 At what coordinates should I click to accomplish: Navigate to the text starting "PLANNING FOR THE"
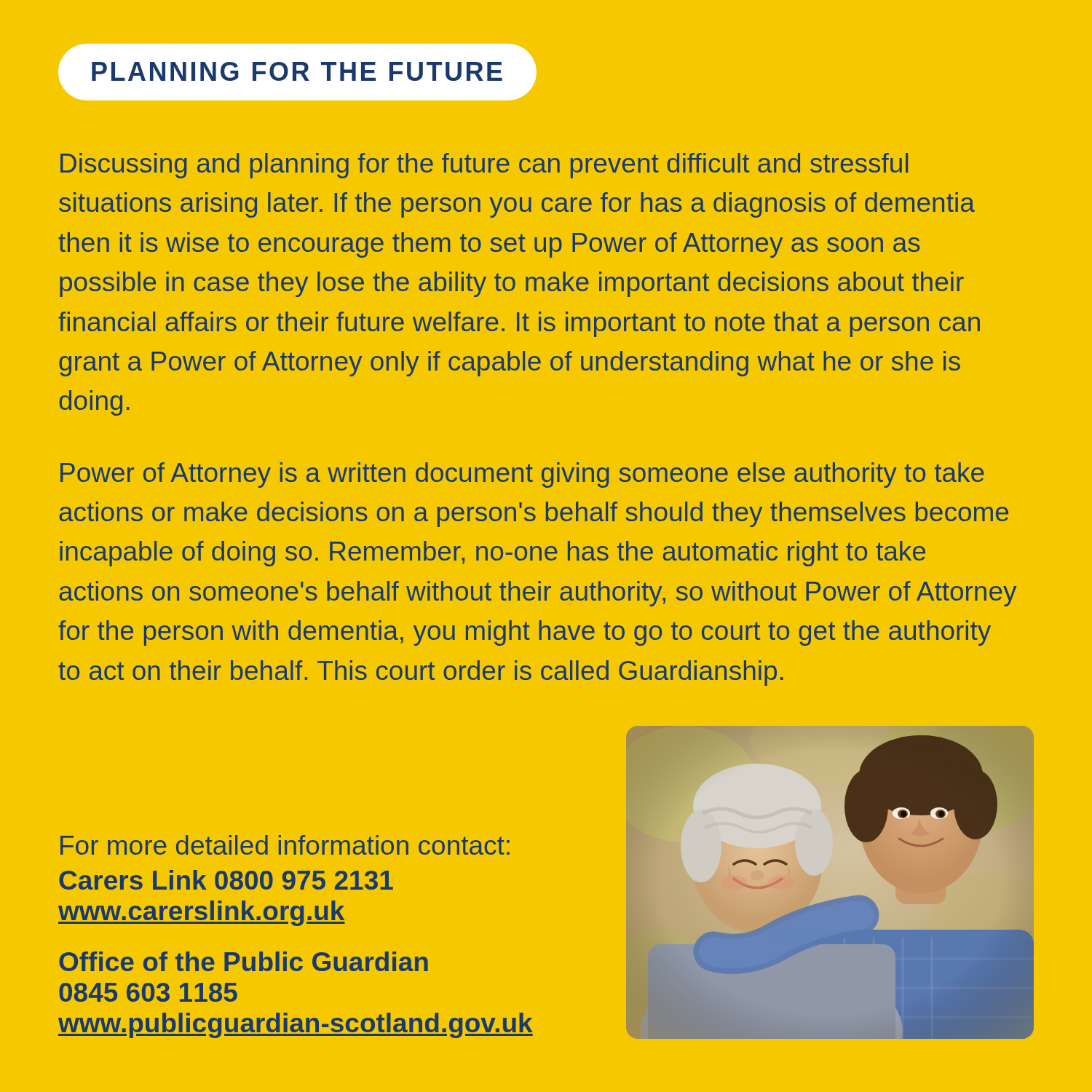click(298, 72)
